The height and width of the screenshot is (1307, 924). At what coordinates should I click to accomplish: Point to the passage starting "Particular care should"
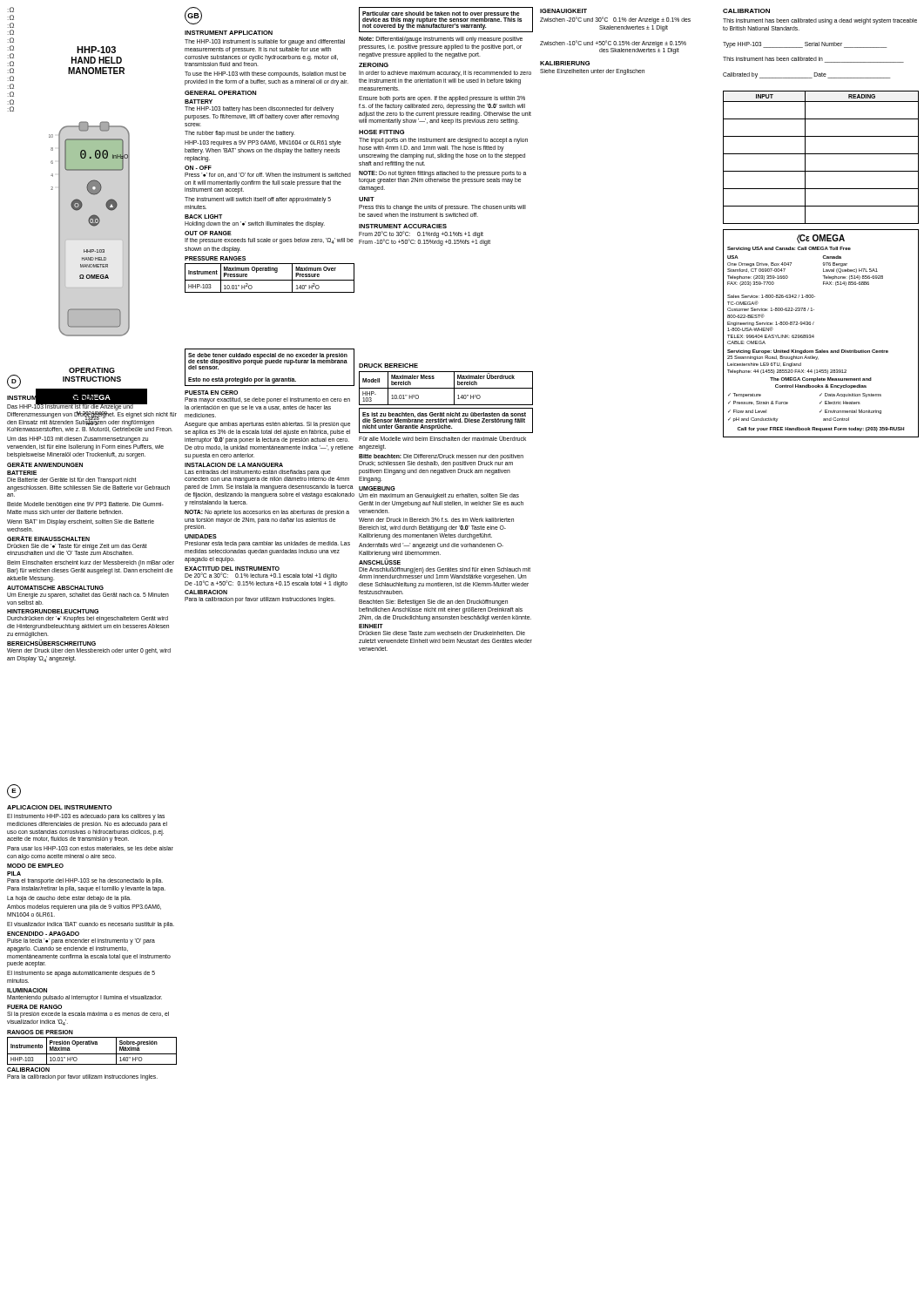click(442, 20)
